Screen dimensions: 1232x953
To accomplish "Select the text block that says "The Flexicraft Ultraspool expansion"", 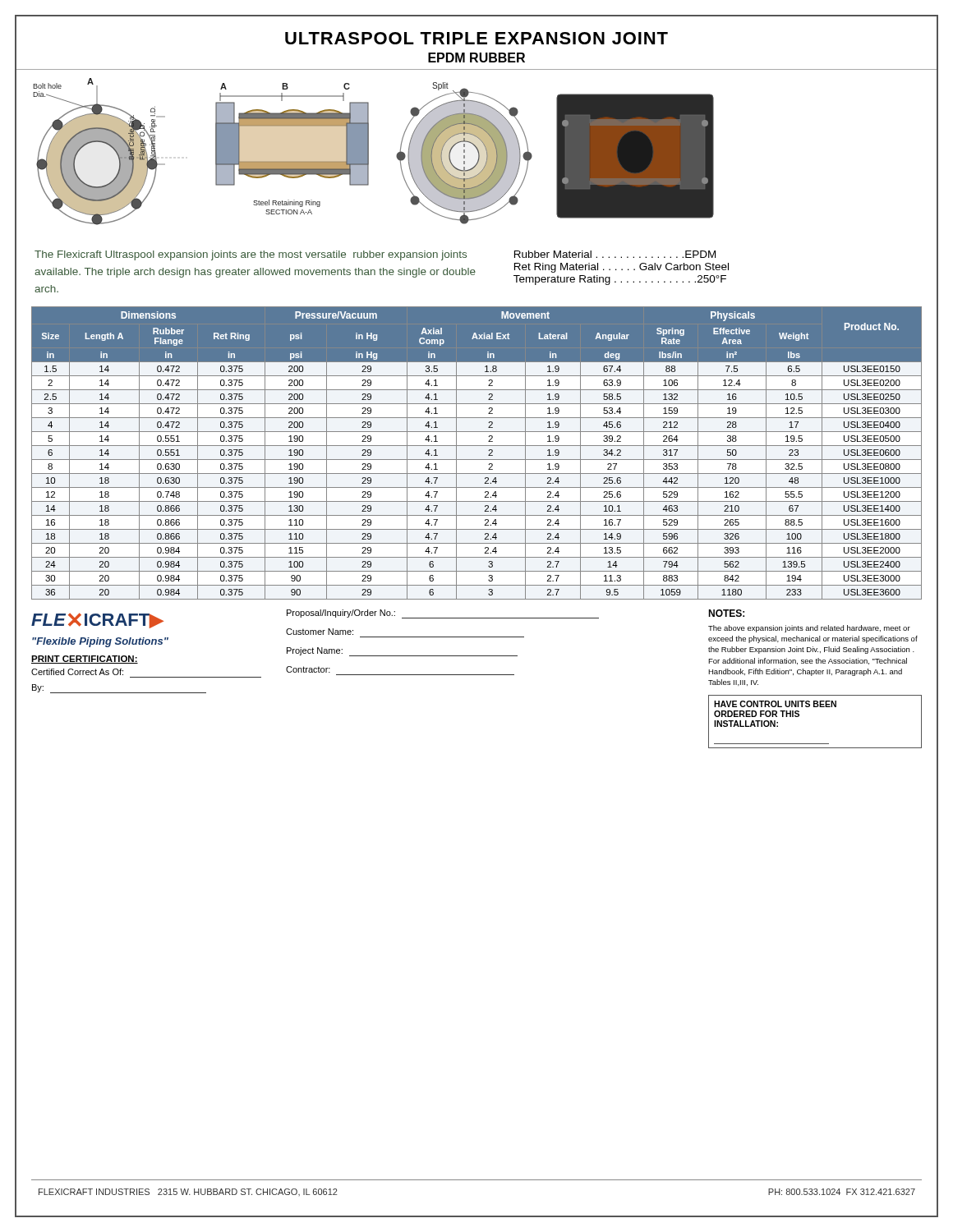I will [x=255, y=271].
